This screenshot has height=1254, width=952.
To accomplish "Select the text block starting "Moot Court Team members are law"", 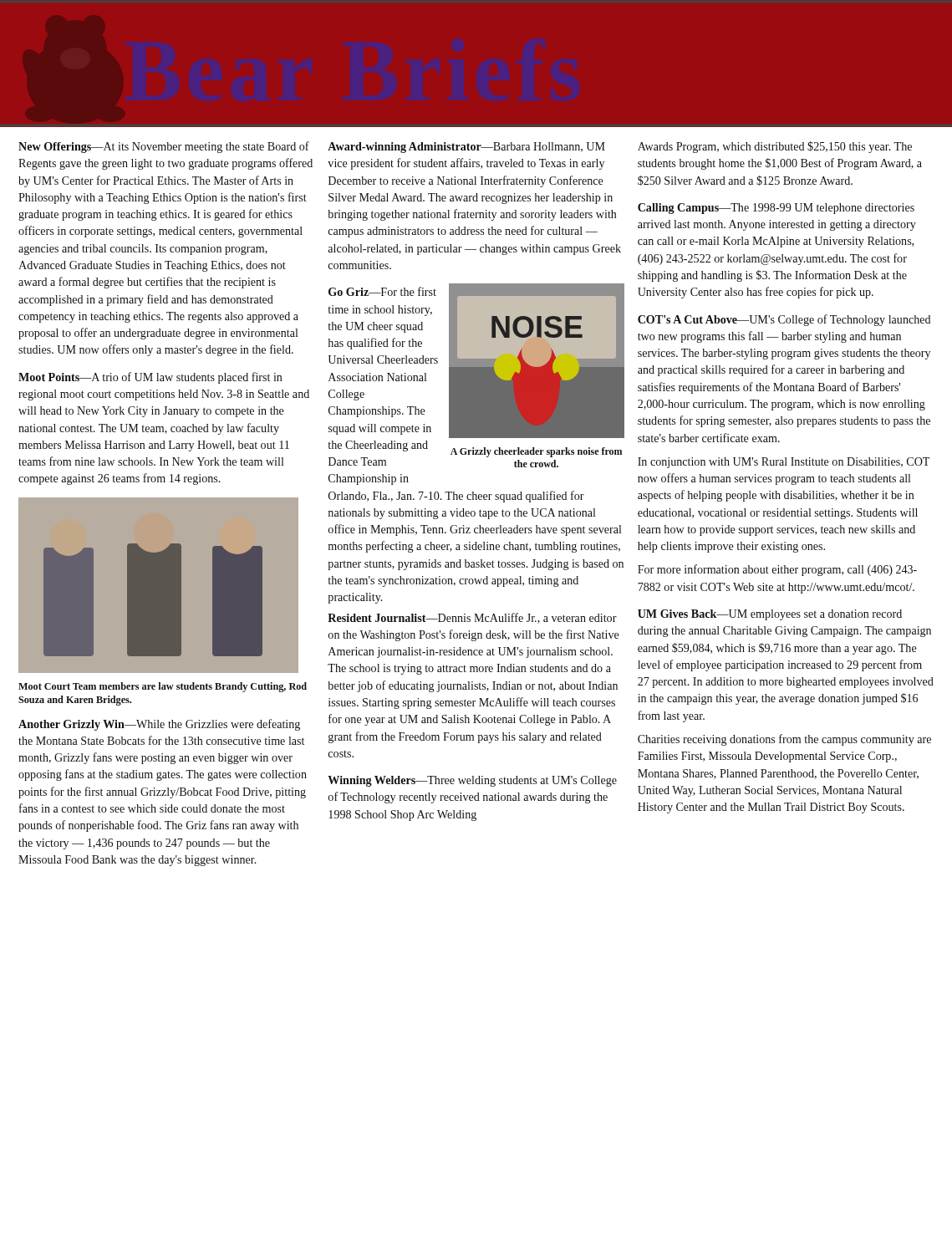I will pyautogui.click(x=163, y=693).
